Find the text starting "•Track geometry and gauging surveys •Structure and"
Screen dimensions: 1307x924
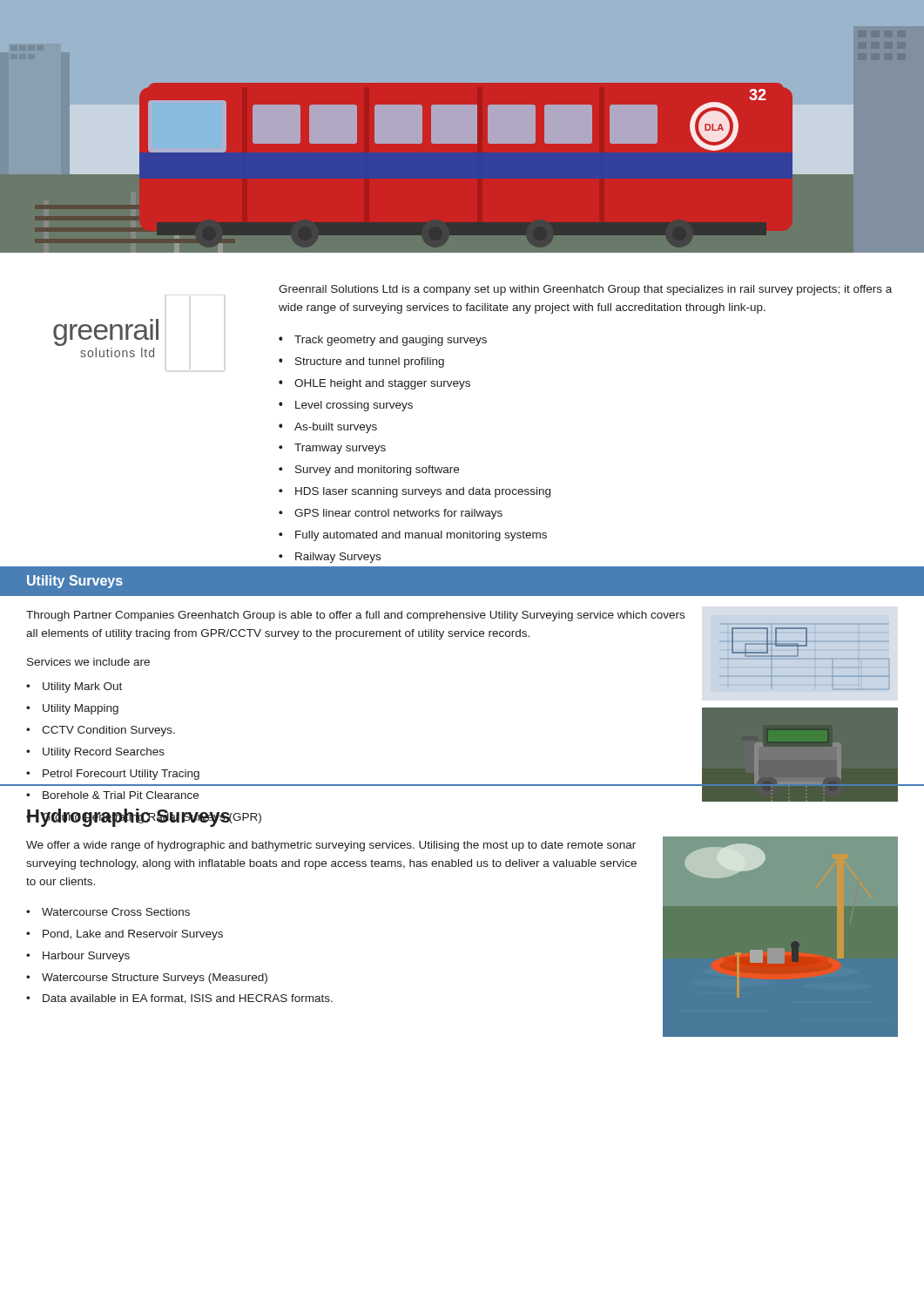click(x=383, y=341)
